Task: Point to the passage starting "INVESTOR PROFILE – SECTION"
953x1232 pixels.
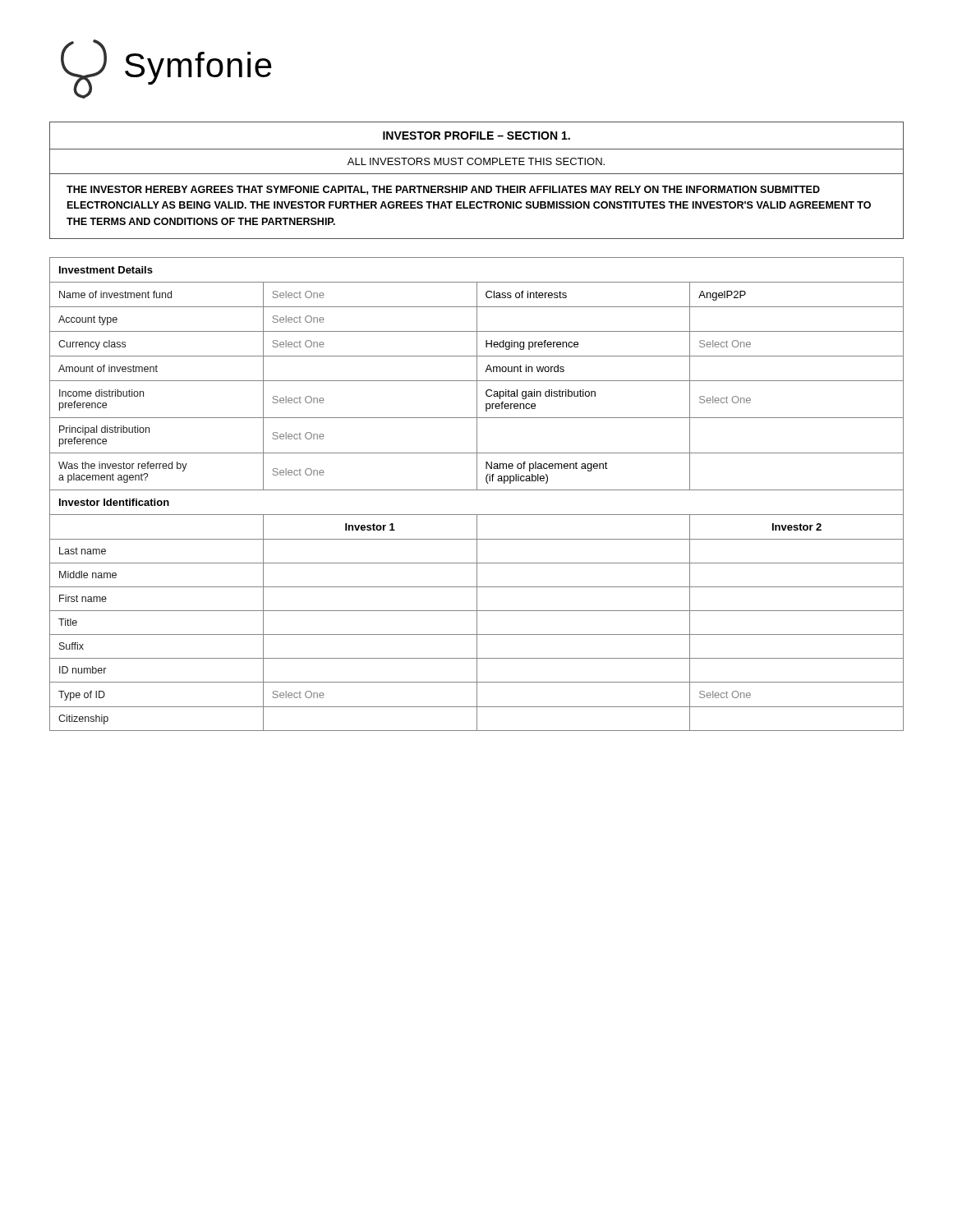Action: click(x=476, y=136)
